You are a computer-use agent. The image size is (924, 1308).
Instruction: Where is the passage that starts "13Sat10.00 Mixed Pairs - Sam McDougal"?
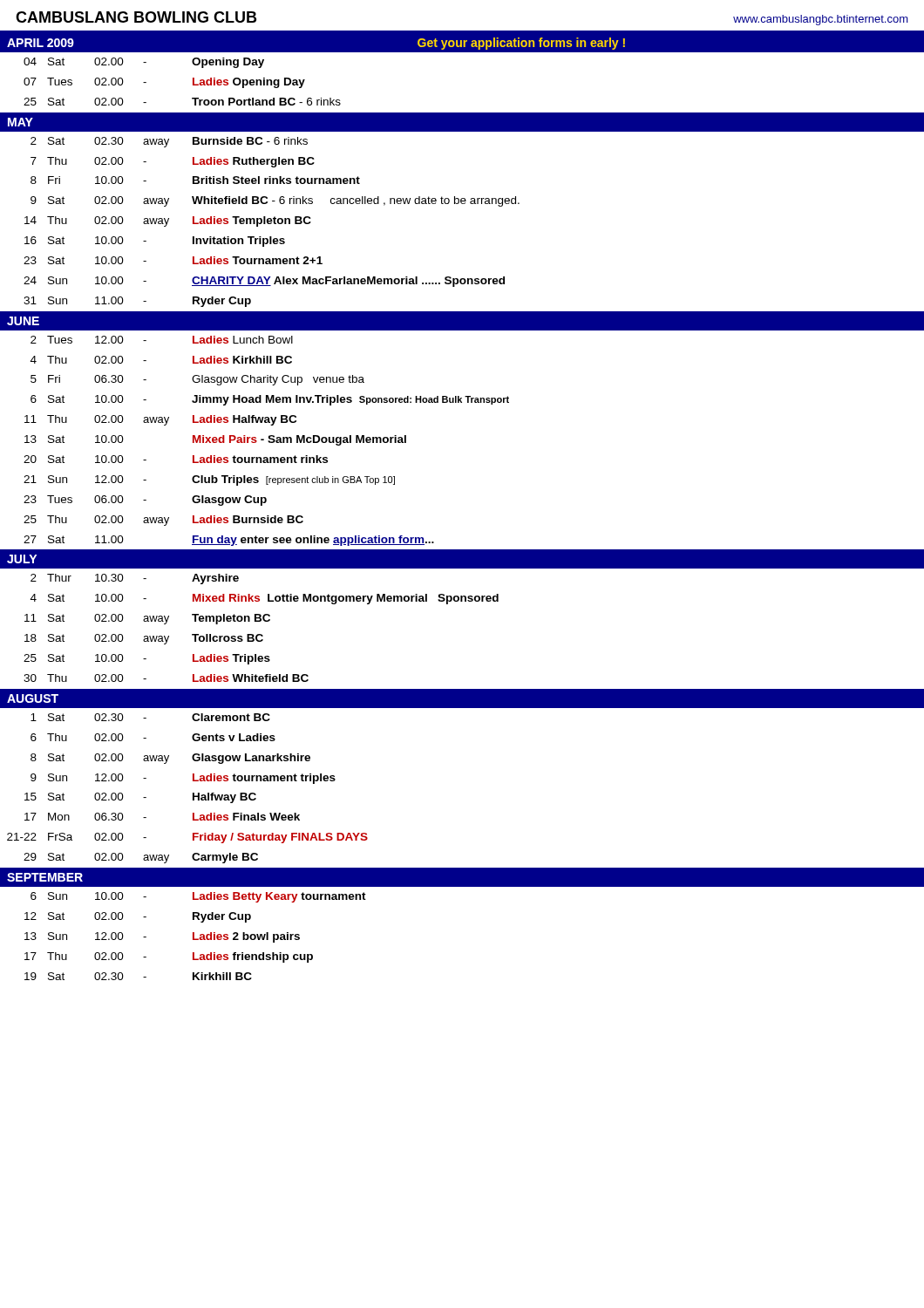pos(215,440)
